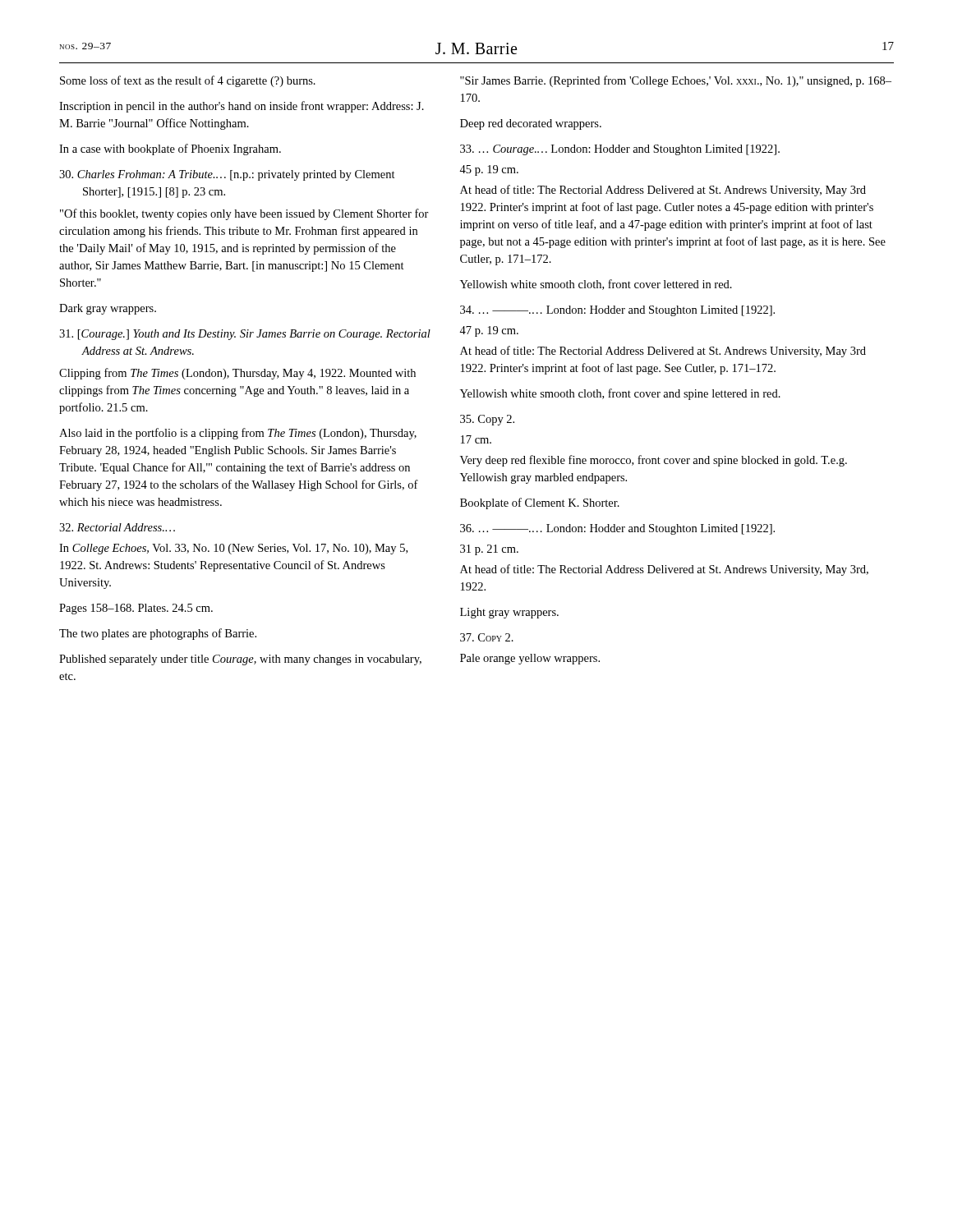
Task: Select the text block containing "Charles Frohman: A Tribute.… [n.p.: privately printed"
Action: pos(245,183)
